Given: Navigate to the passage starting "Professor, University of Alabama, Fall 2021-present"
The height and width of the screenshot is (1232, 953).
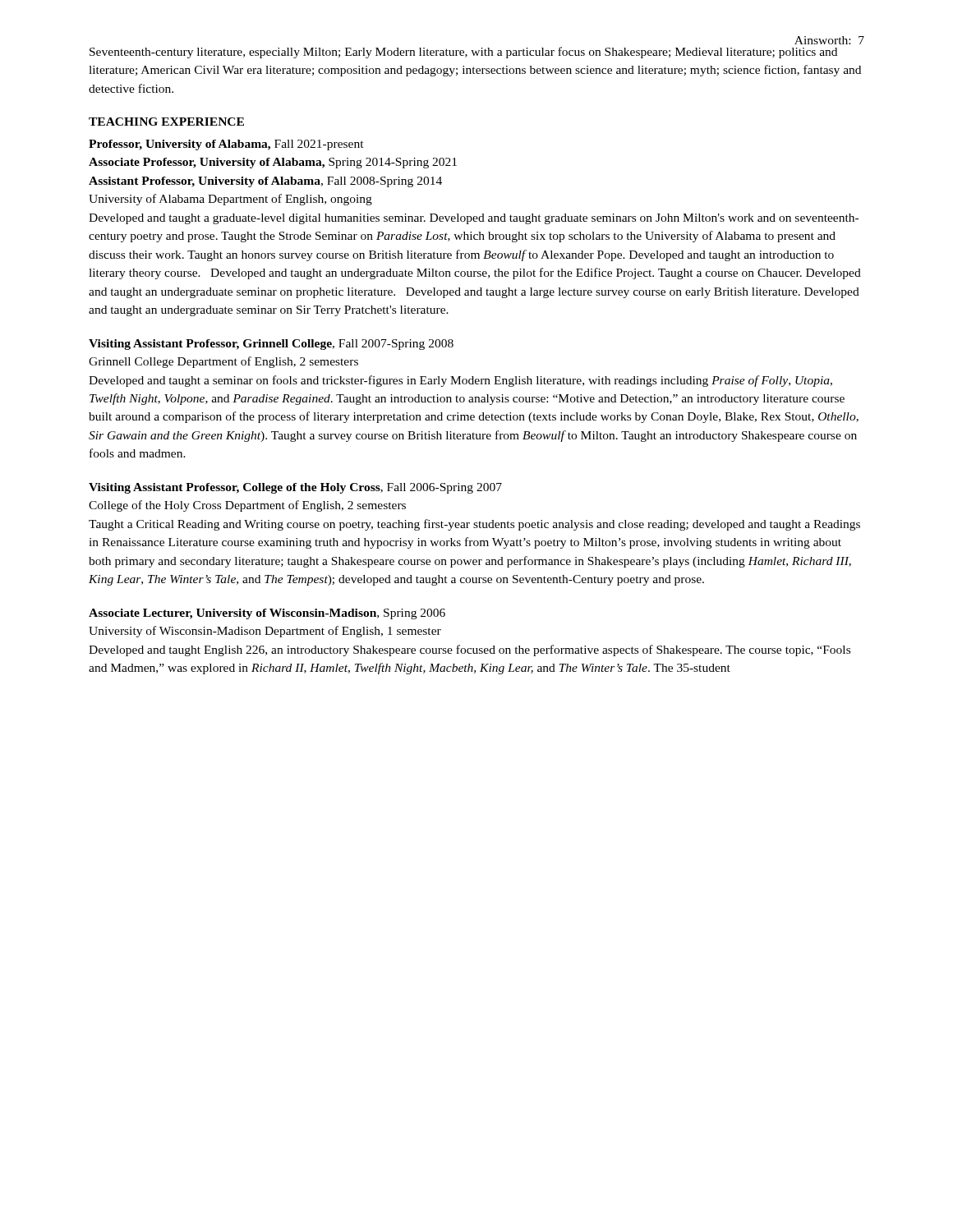Looking at the screenshot, I should pos(476,227).
